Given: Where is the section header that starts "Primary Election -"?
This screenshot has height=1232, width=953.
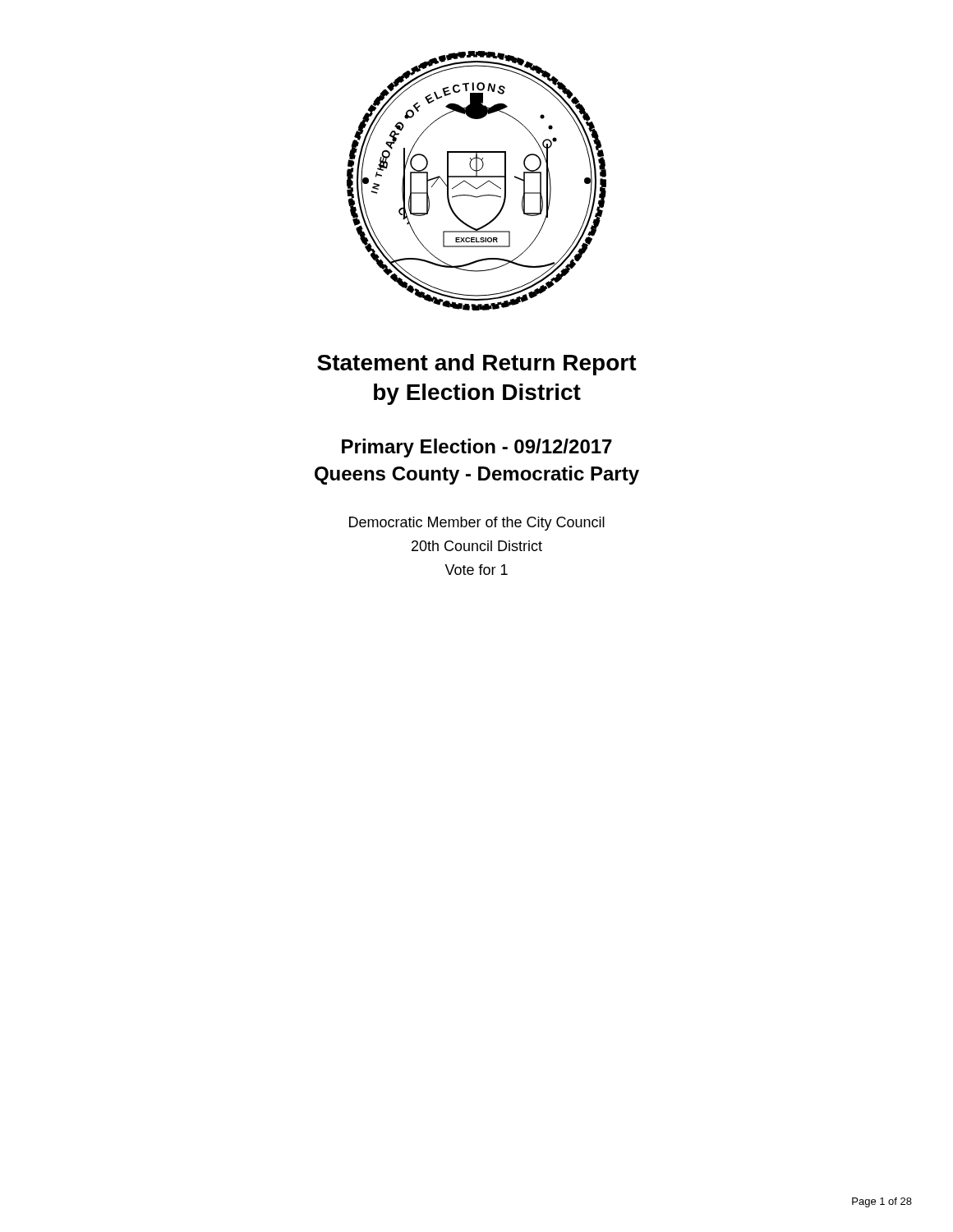Looking at the screenshot, I should pyautogui.click(x=476, y=460).
